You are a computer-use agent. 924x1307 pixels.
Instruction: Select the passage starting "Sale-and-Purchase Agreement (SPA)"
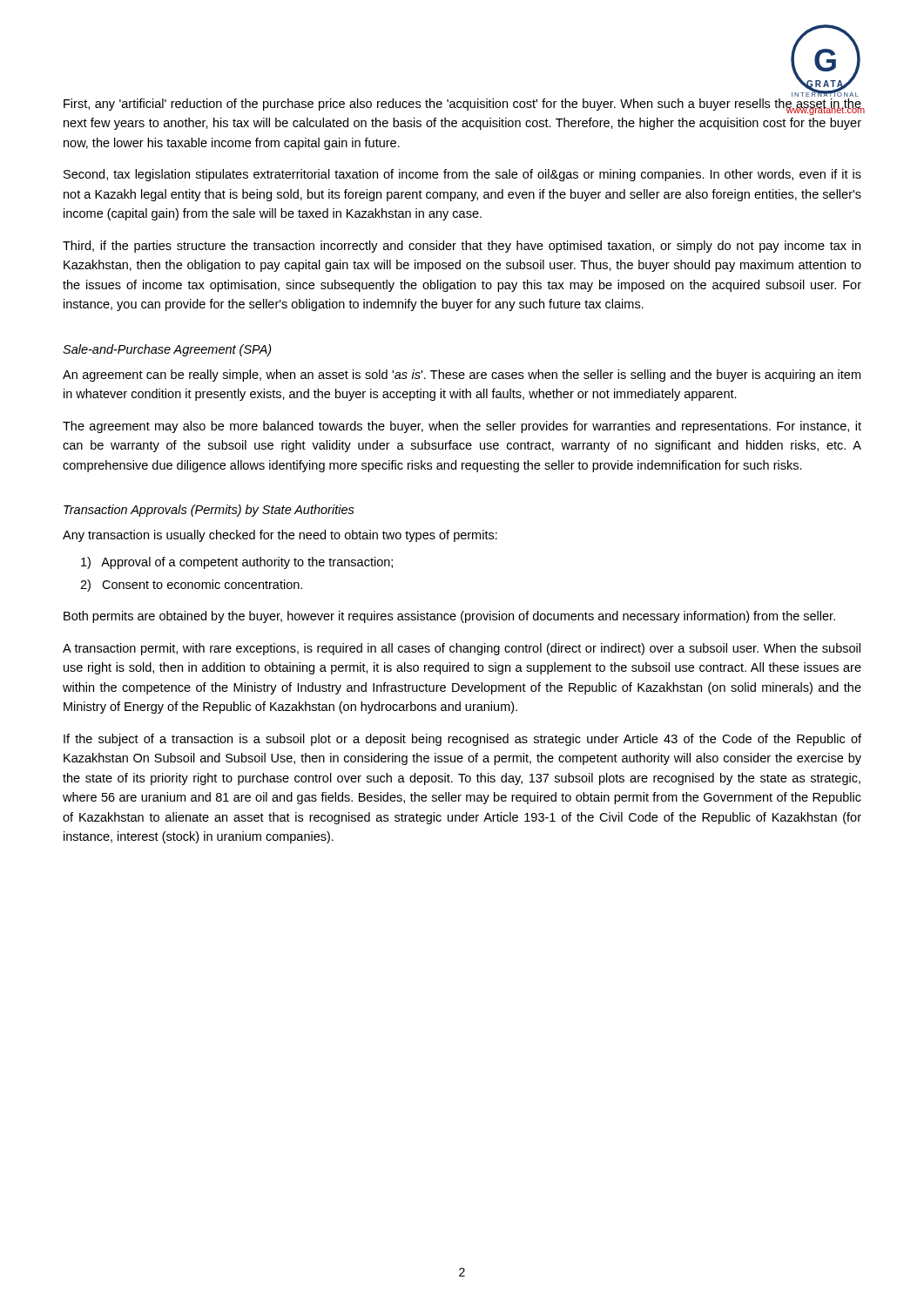[167, 349]
